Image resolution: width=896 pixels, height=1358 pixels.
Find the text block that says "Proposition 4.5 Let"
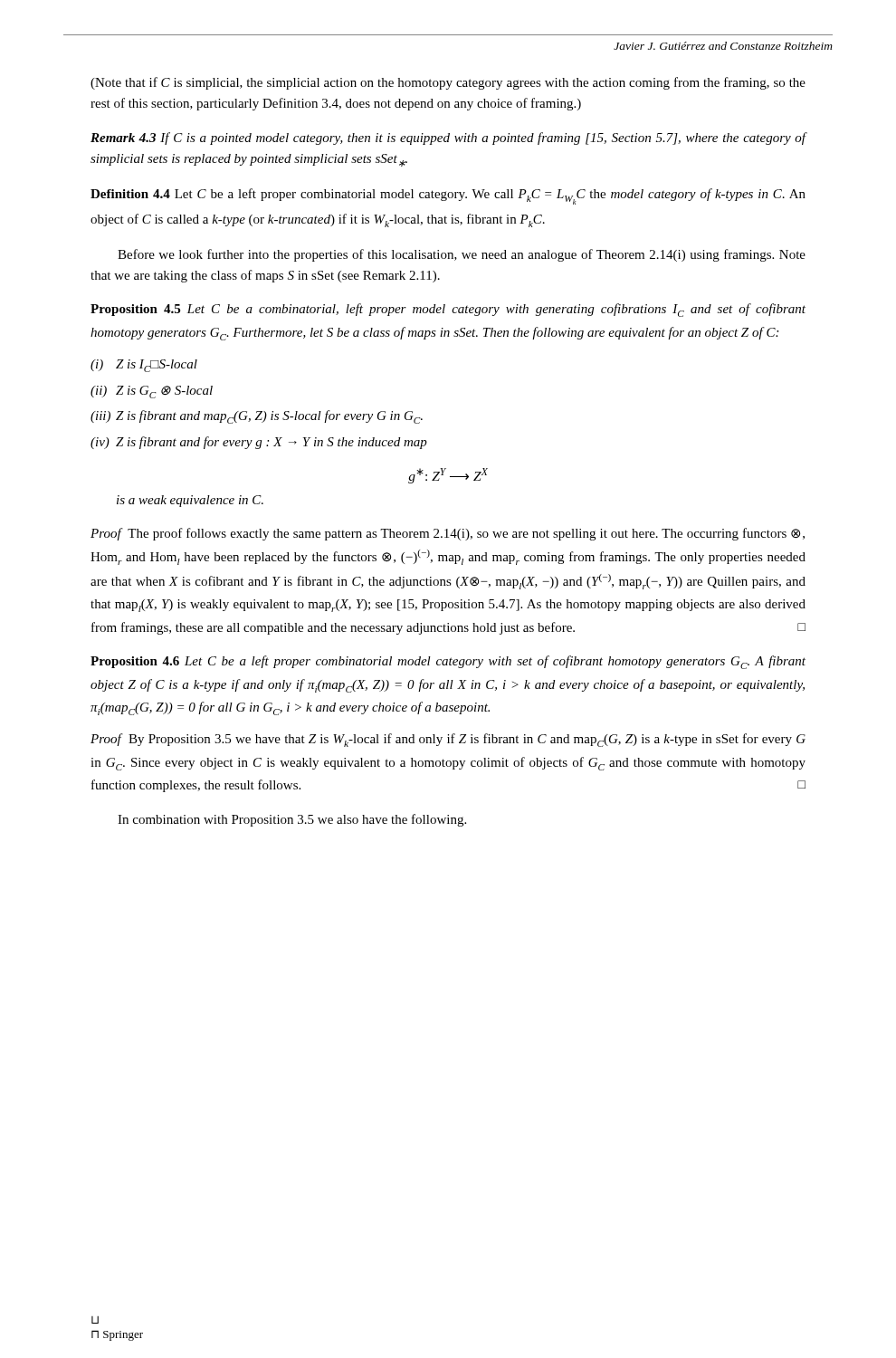point(448,322)
